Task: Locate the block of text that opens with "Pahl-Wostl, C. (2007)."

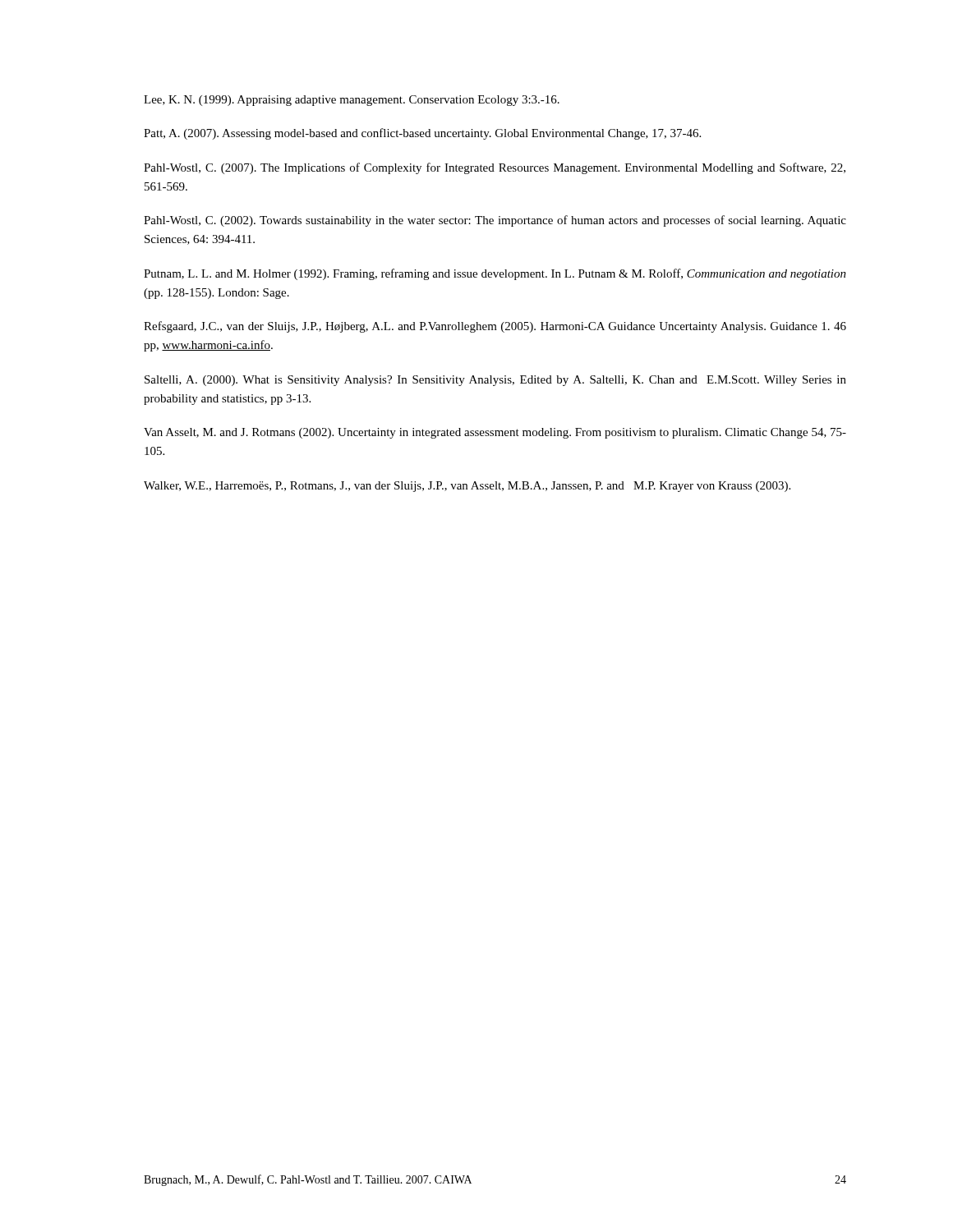Action: [495, 177]
